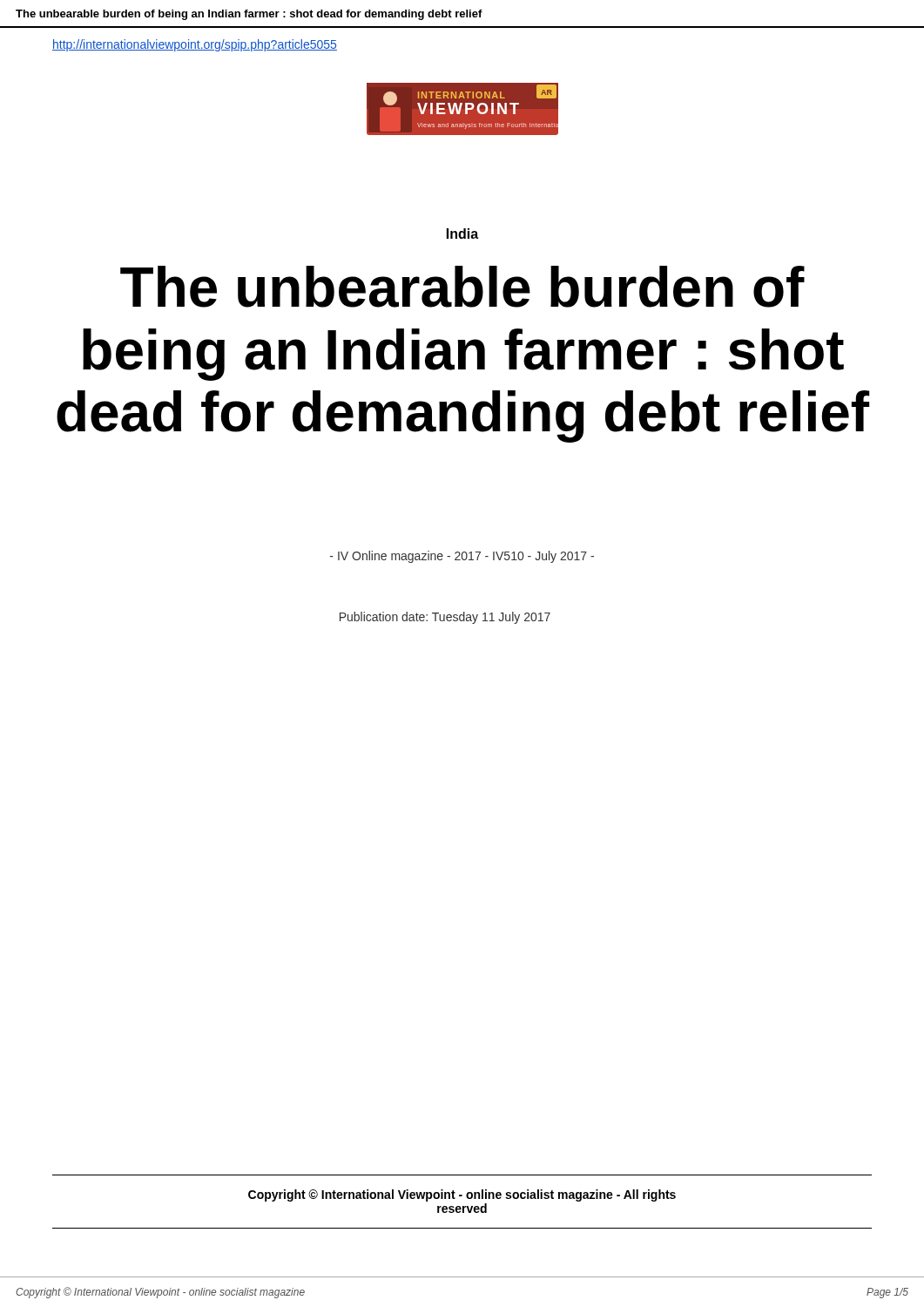Find the logo

coord(462,109)
